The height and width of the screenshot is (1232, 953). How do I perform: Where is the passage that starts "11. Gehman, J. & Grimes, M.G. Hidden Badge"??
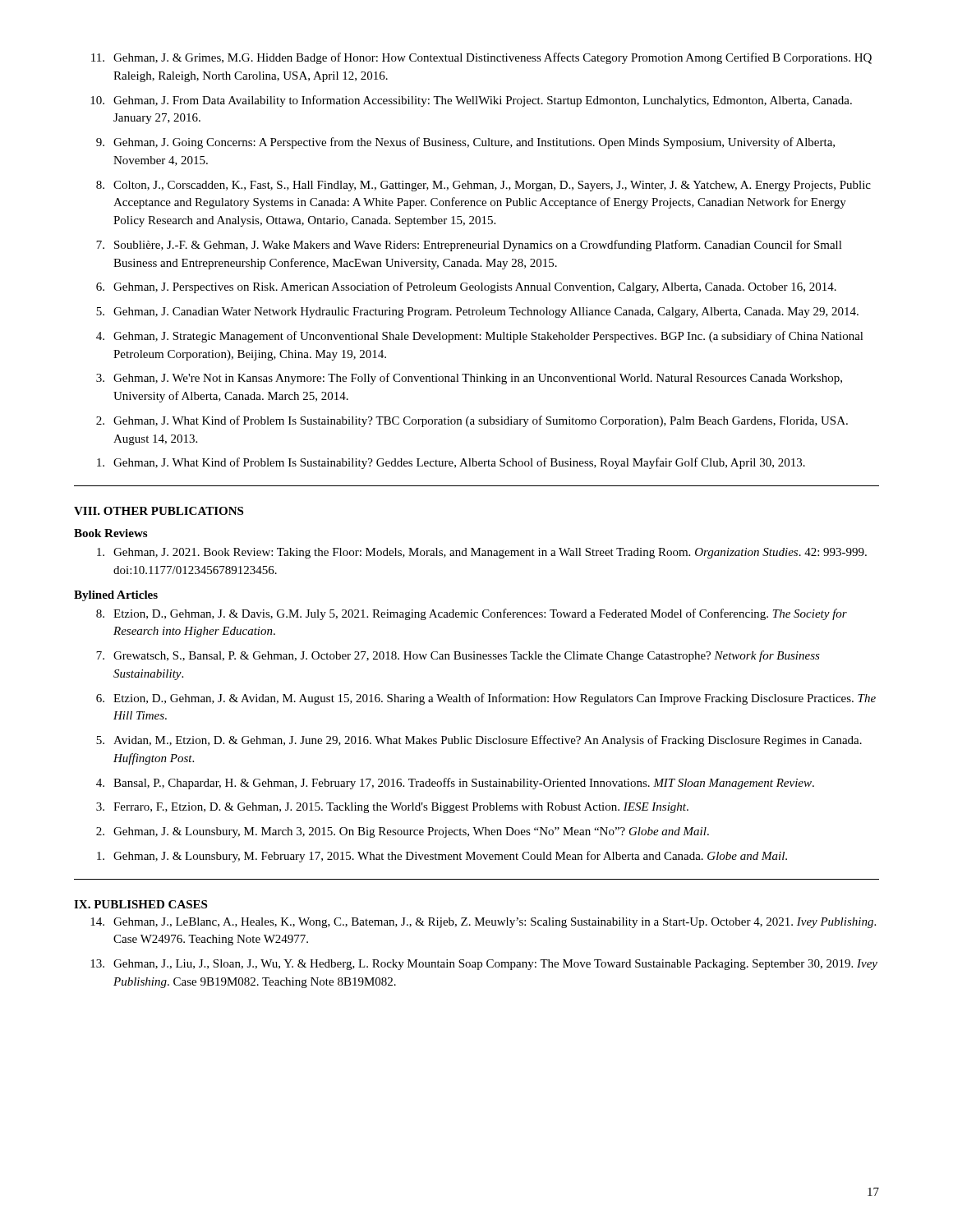tap(476, 67)
